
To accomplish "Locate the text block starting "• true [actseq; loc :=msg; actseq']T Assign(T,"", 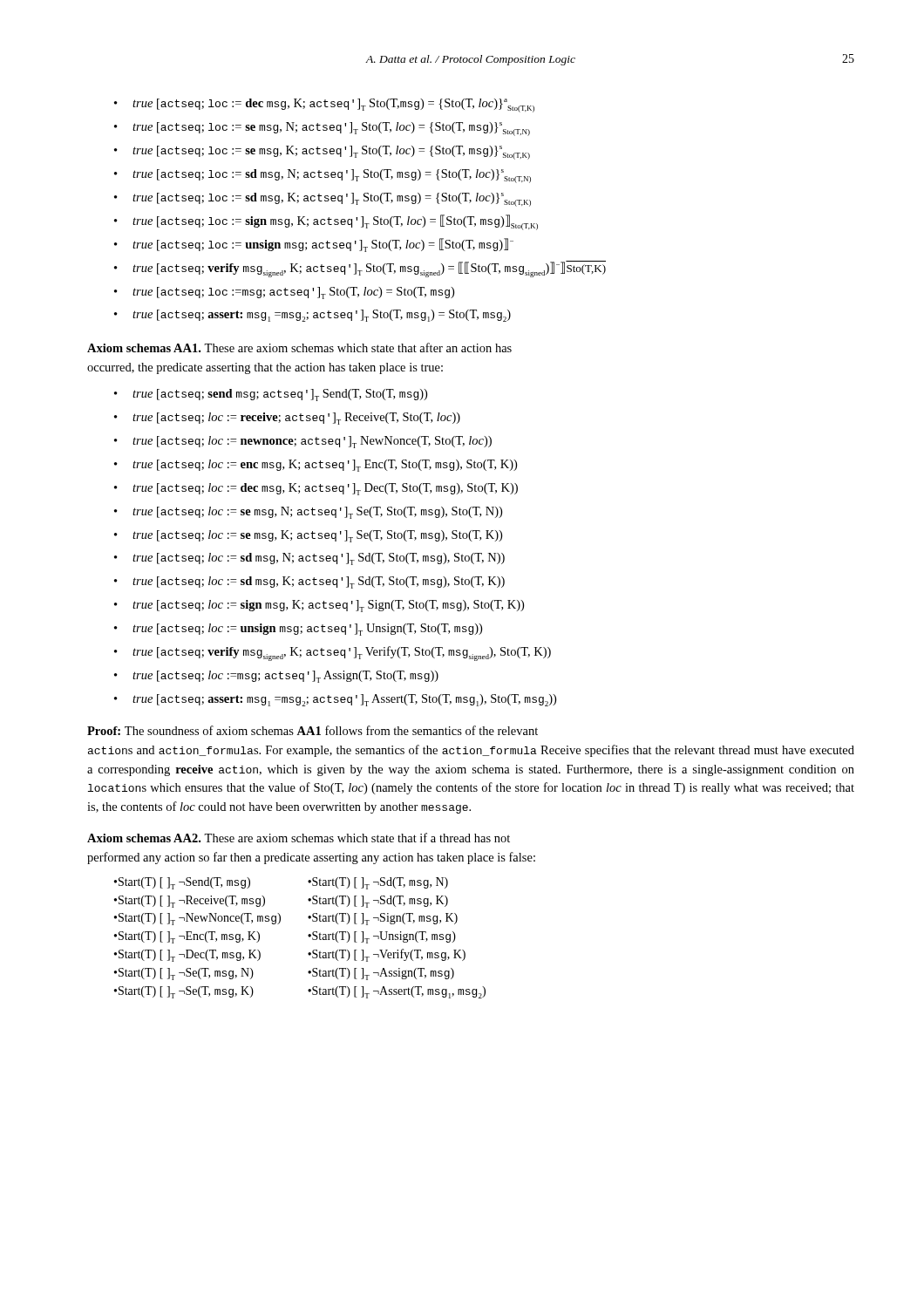I will pyautogui.click(x=276, y=676).
